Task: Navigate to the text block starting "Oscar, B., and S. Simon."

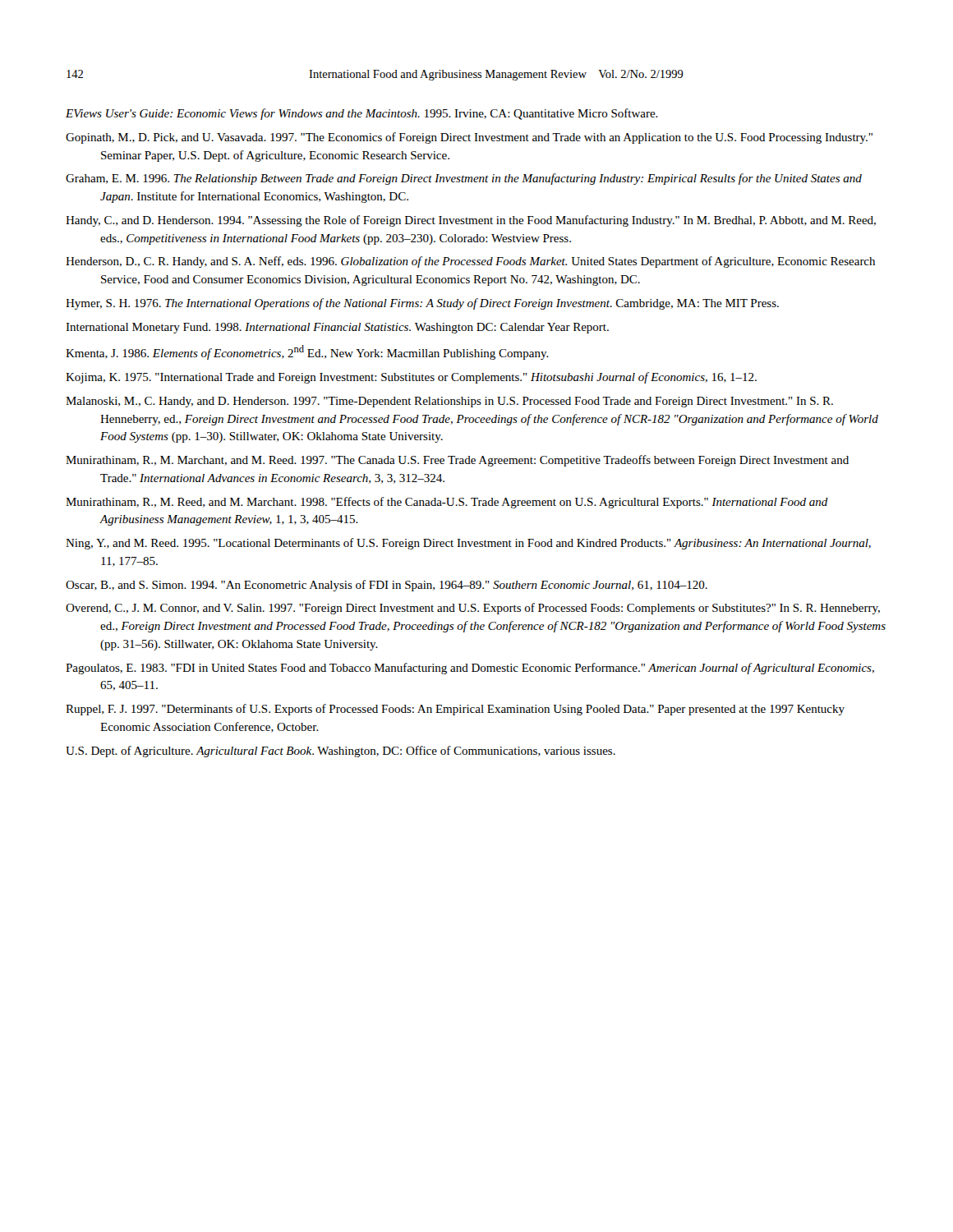Action: [x=387, y=584]
